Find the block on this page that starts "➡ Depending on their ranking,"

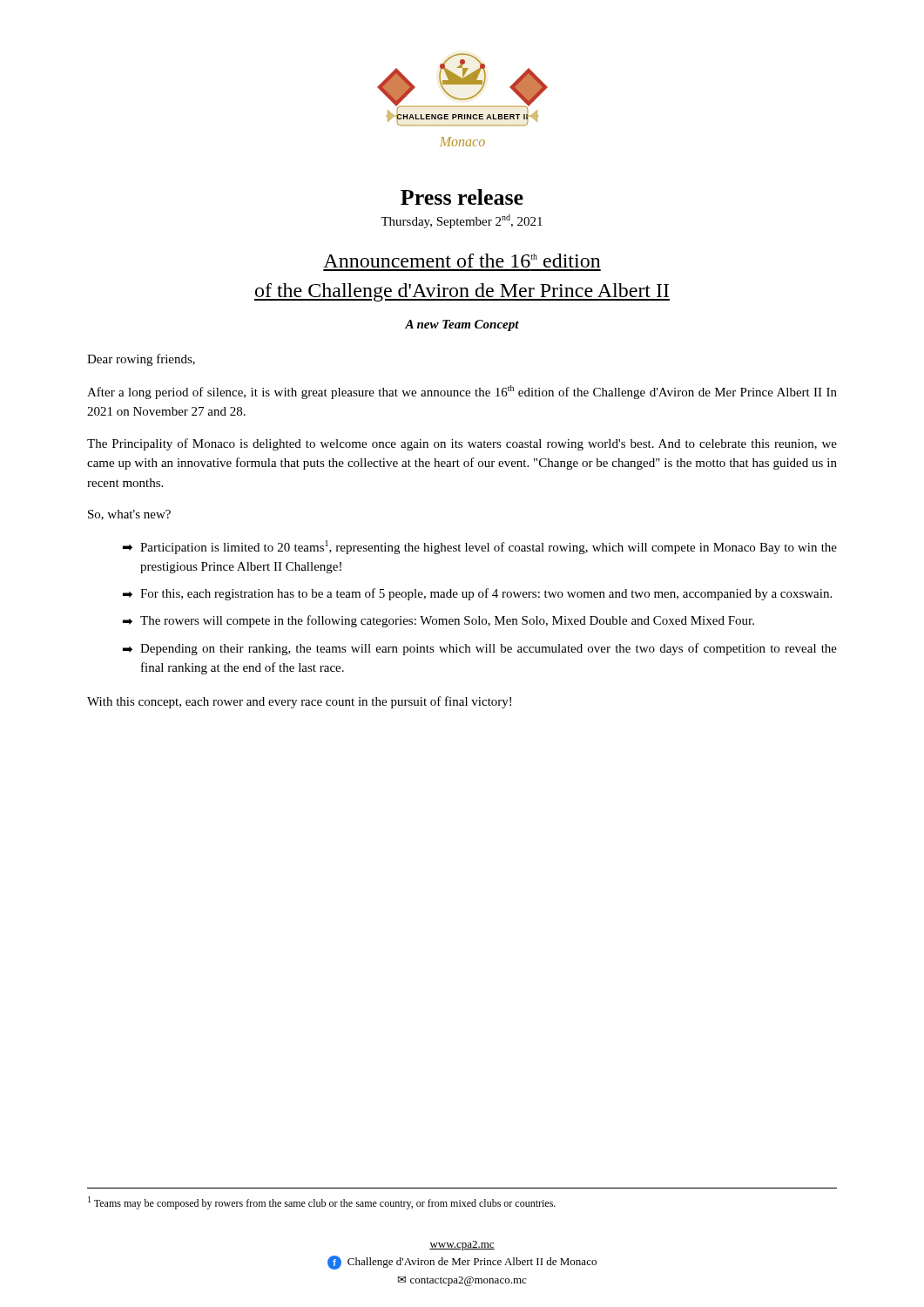click(479, 658)
